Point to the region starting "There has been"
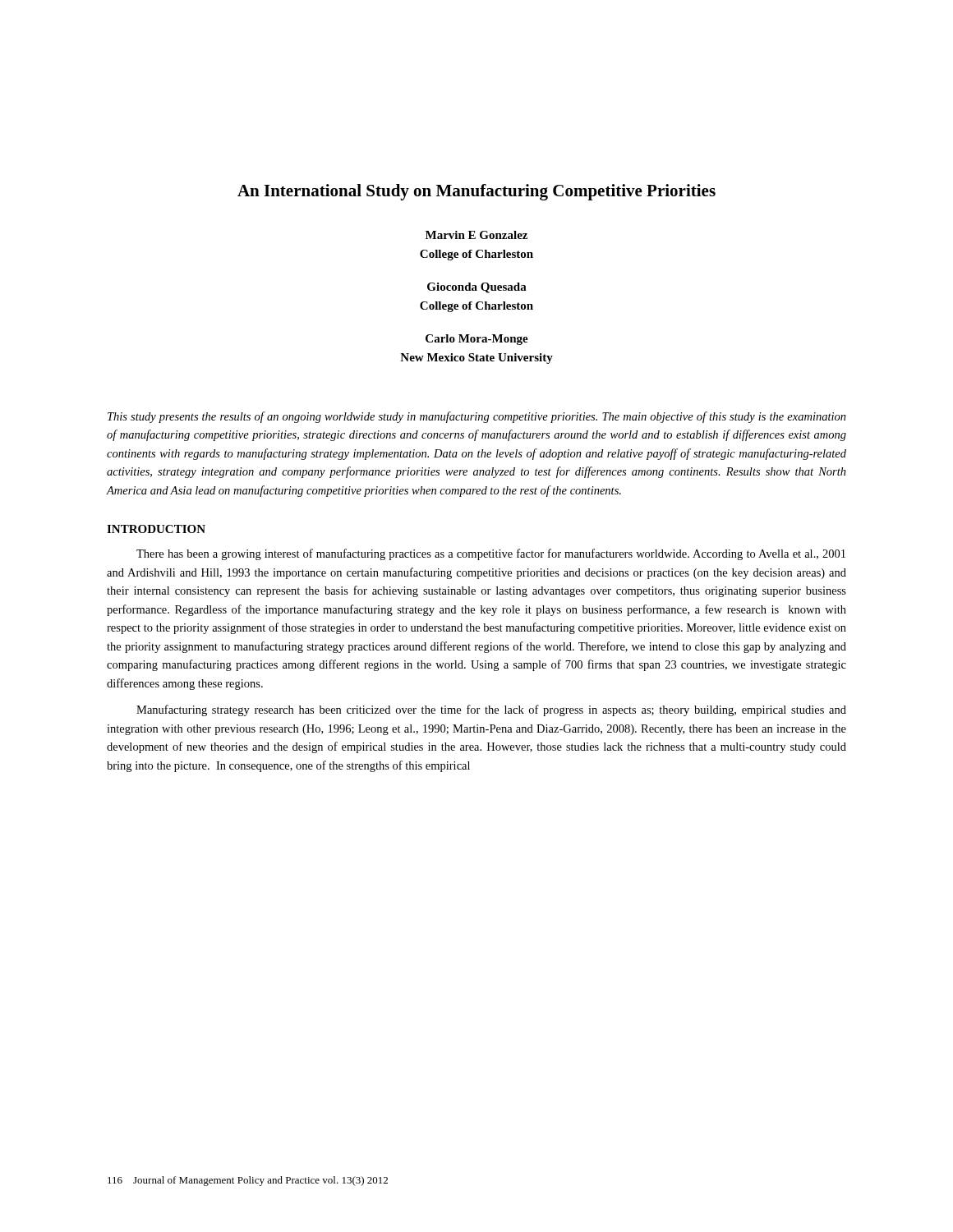Screen dimensions: 1232x953 coord(476,660)
